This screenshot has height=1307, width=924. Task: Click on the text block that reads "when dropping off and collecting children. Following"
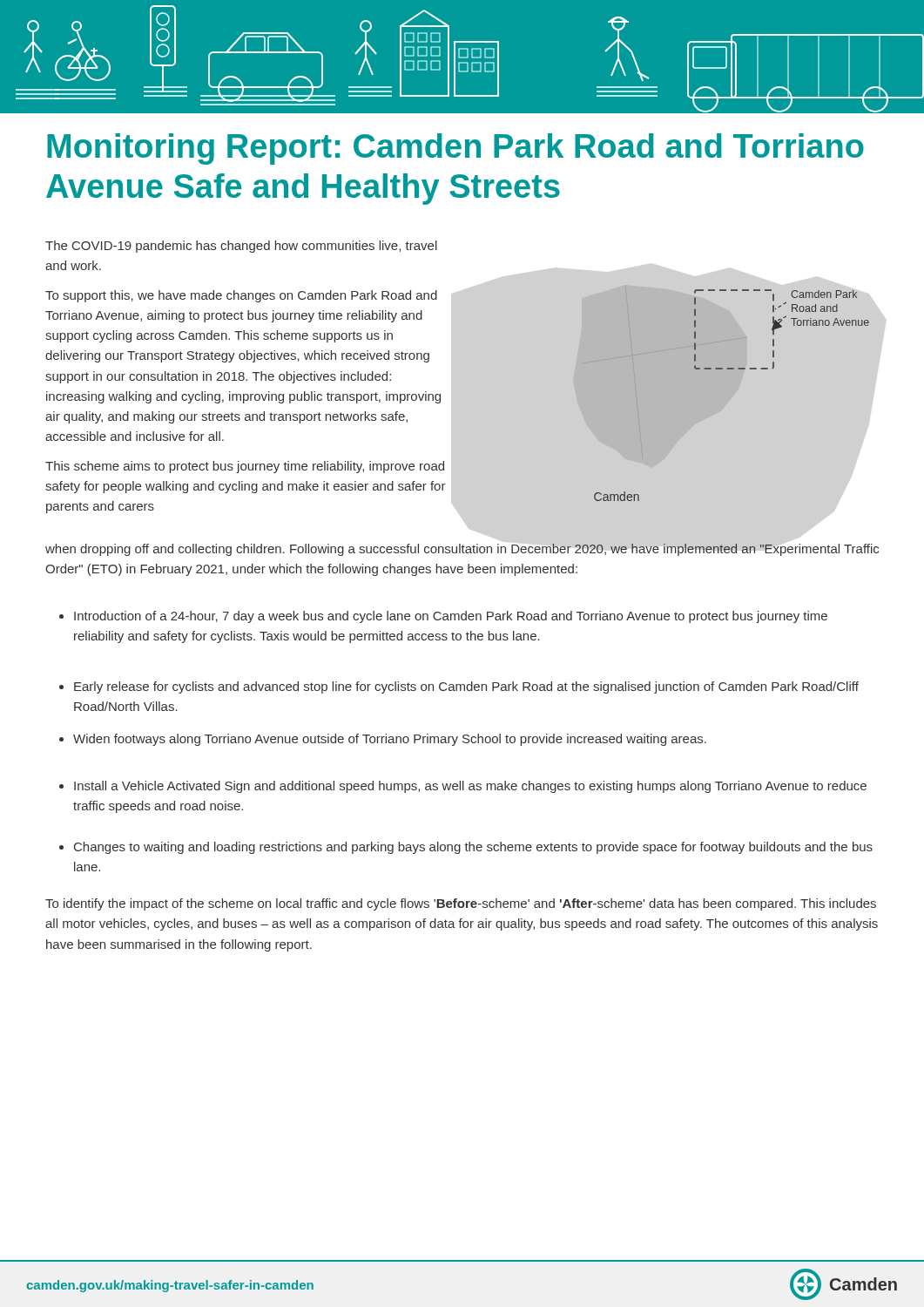(x=463, y=559)
